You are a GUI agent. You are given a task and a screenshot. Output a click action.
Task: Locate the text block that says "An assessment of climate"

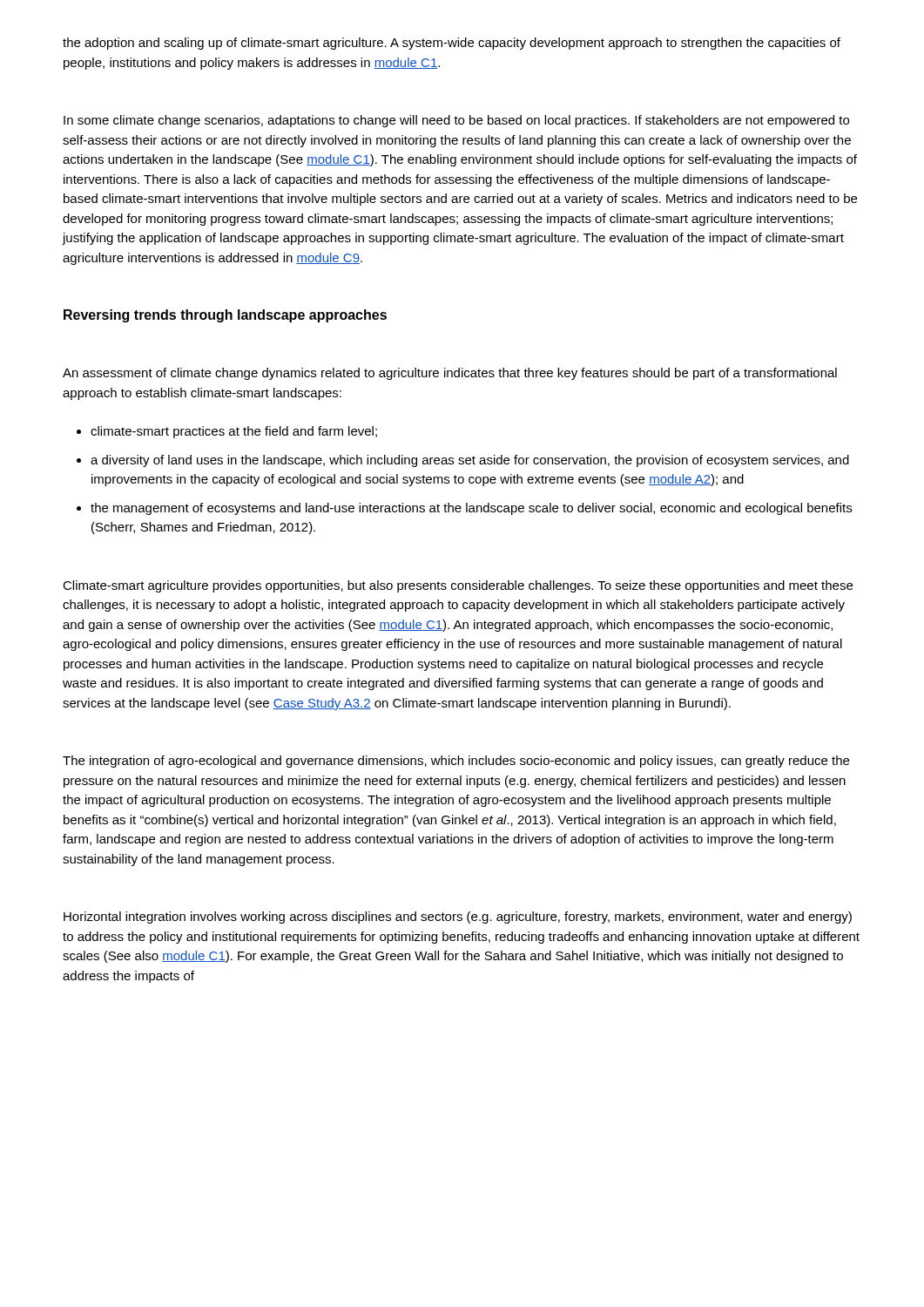[x=450, y=383]
